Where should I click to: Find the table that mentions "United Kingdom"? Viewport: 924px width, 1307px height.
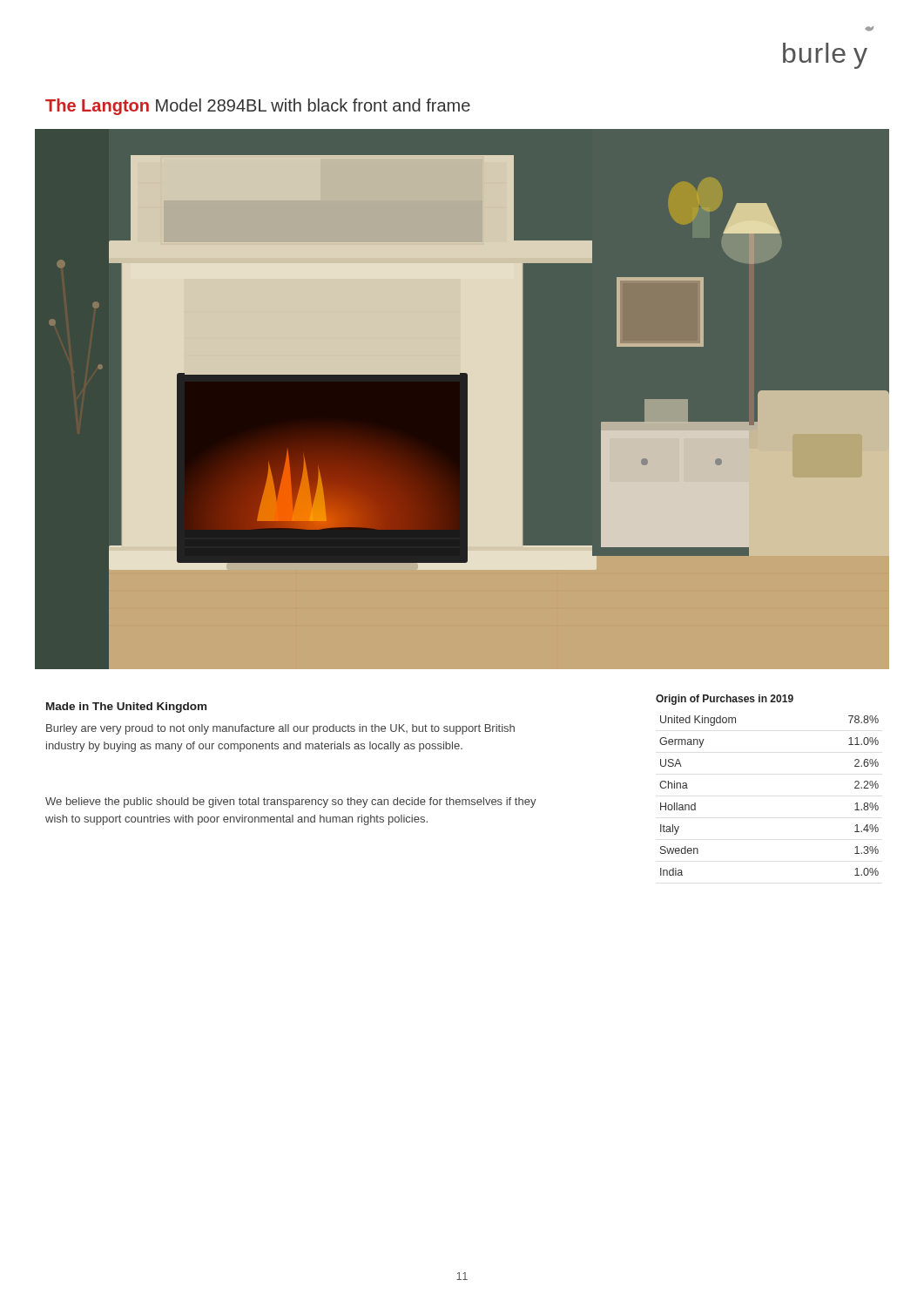pos(769,796)
